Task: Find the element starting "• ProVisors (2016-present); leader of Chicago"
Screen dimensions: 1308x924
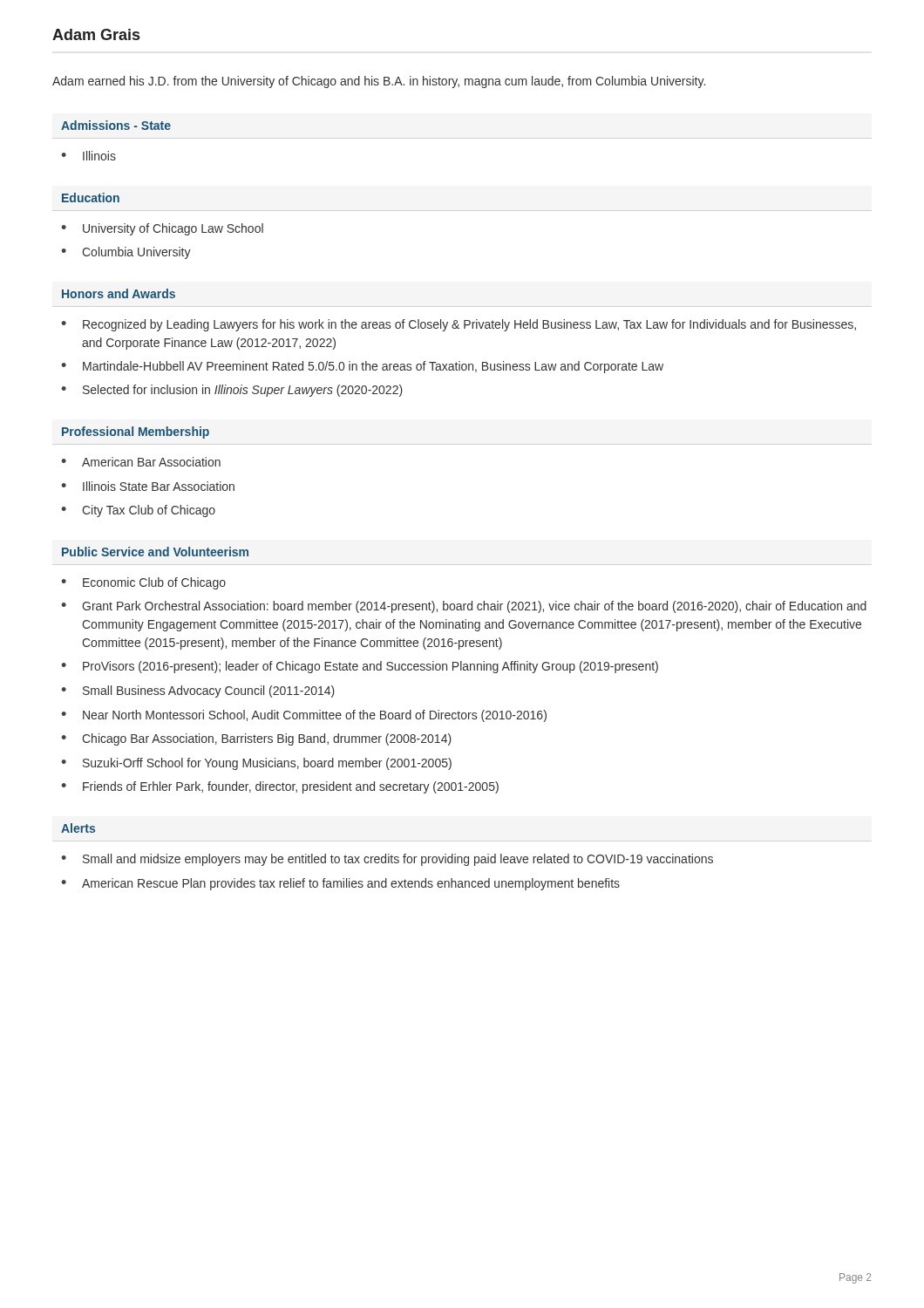Action: (x=466, y=667)
